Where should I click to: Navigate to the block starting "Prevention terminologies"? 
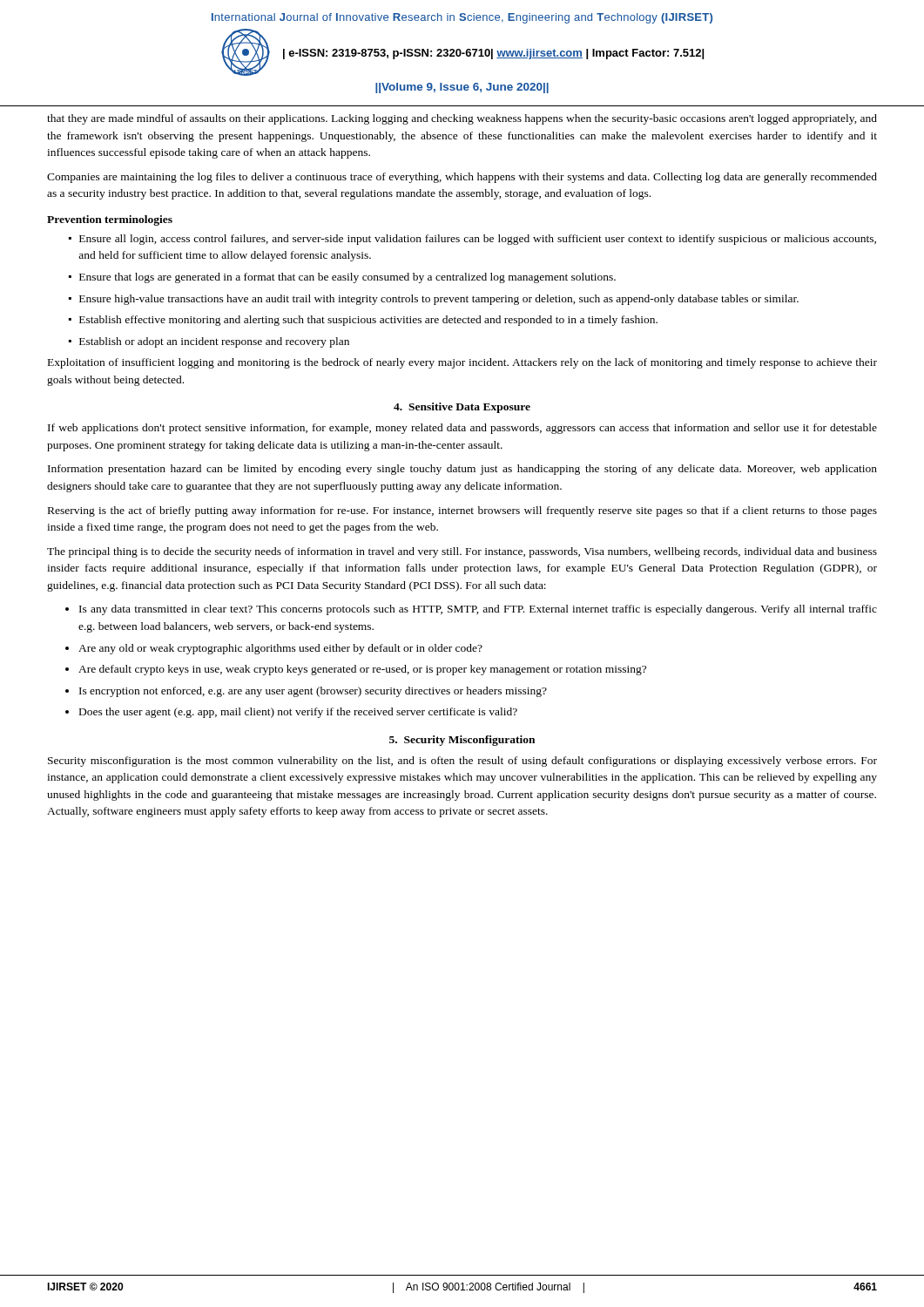click(110, 219)
